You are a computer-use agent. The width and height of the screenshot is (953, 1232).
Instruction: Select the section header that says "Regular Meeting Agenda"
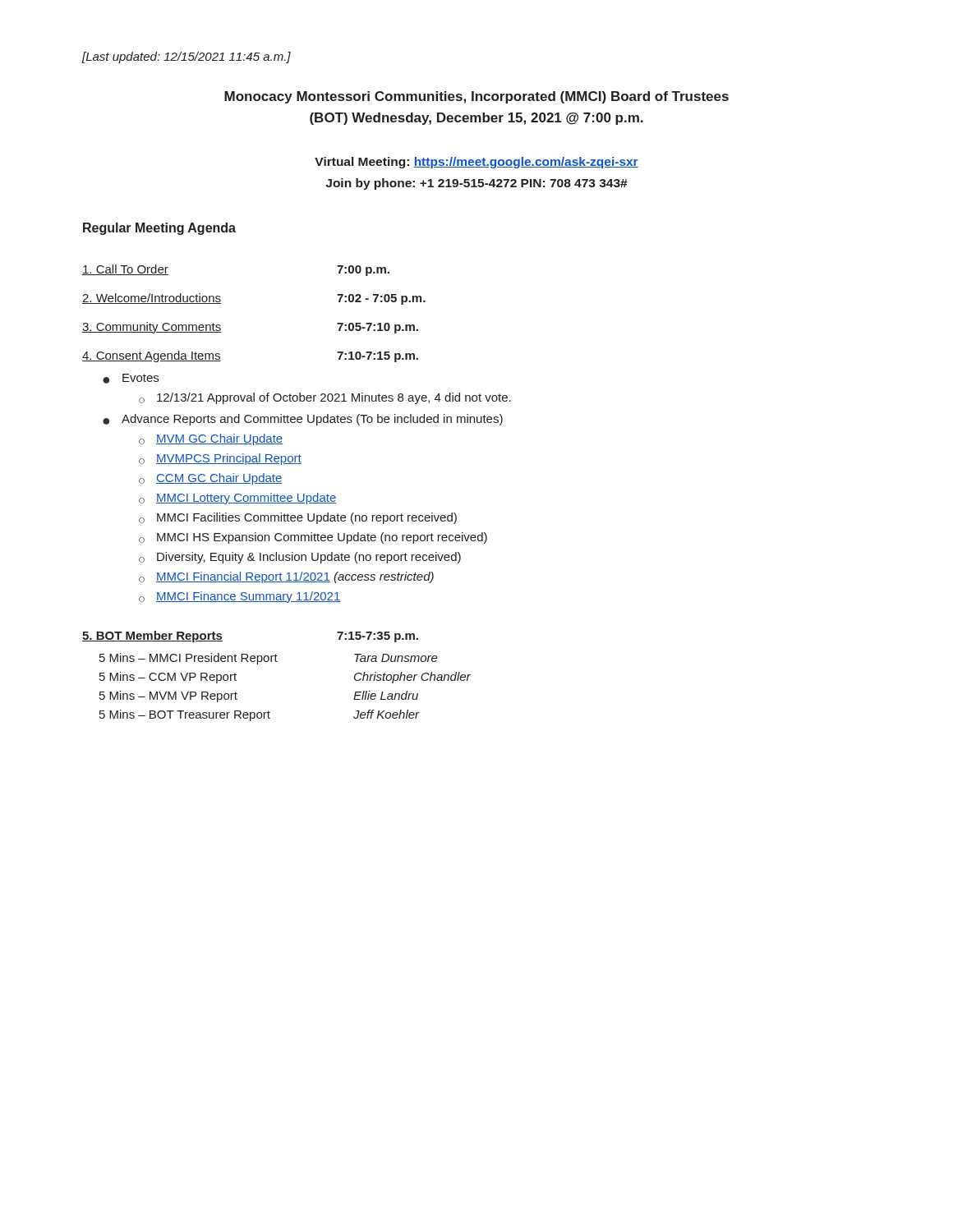(x=159, y=228)
